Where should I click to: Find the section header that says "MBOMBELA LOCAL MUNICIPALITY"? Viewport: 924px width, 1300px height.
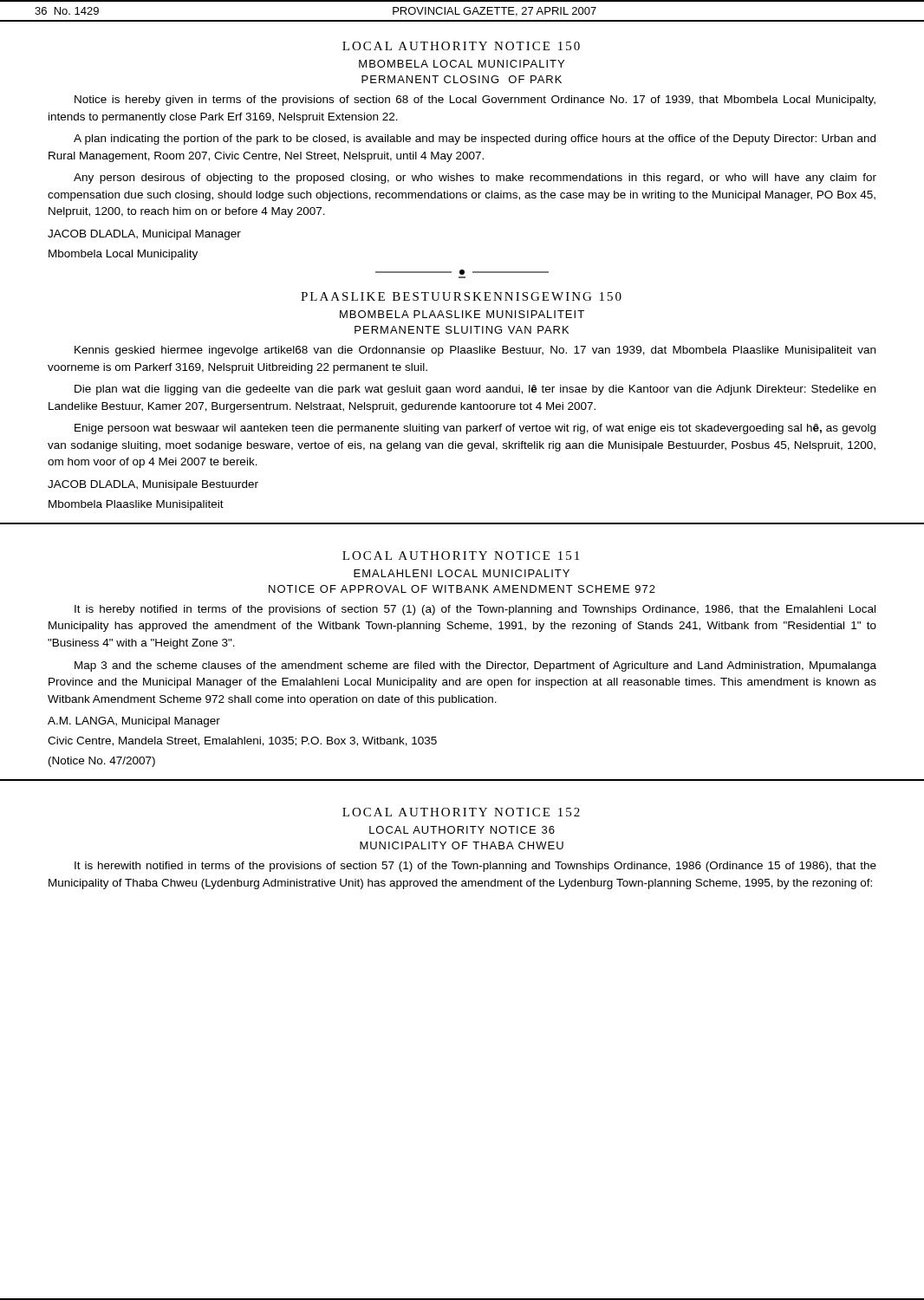[462, 64]
